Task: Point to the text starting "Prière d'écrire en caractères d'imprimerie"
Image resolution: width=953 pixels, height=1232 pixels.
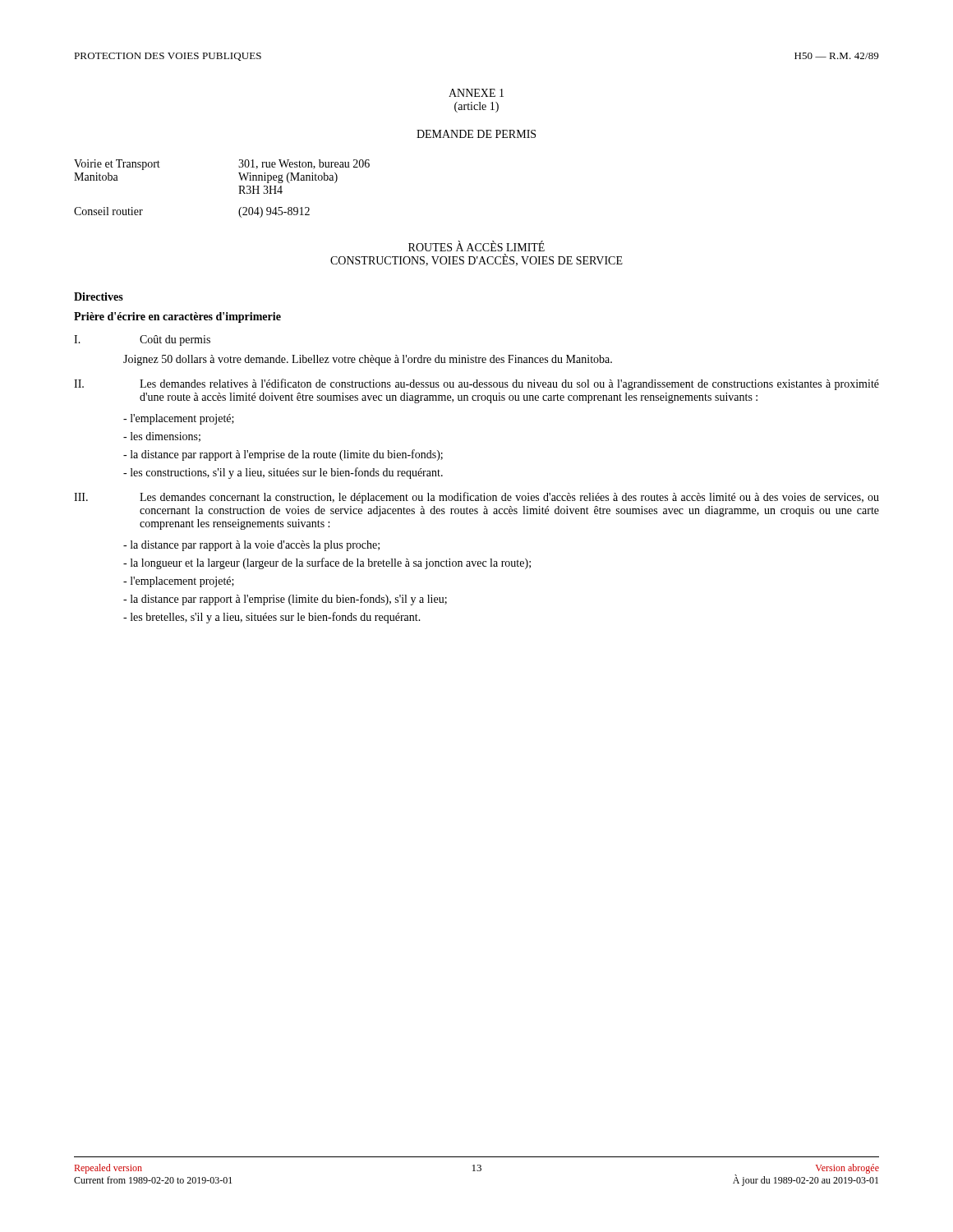Action: point(177,317)
